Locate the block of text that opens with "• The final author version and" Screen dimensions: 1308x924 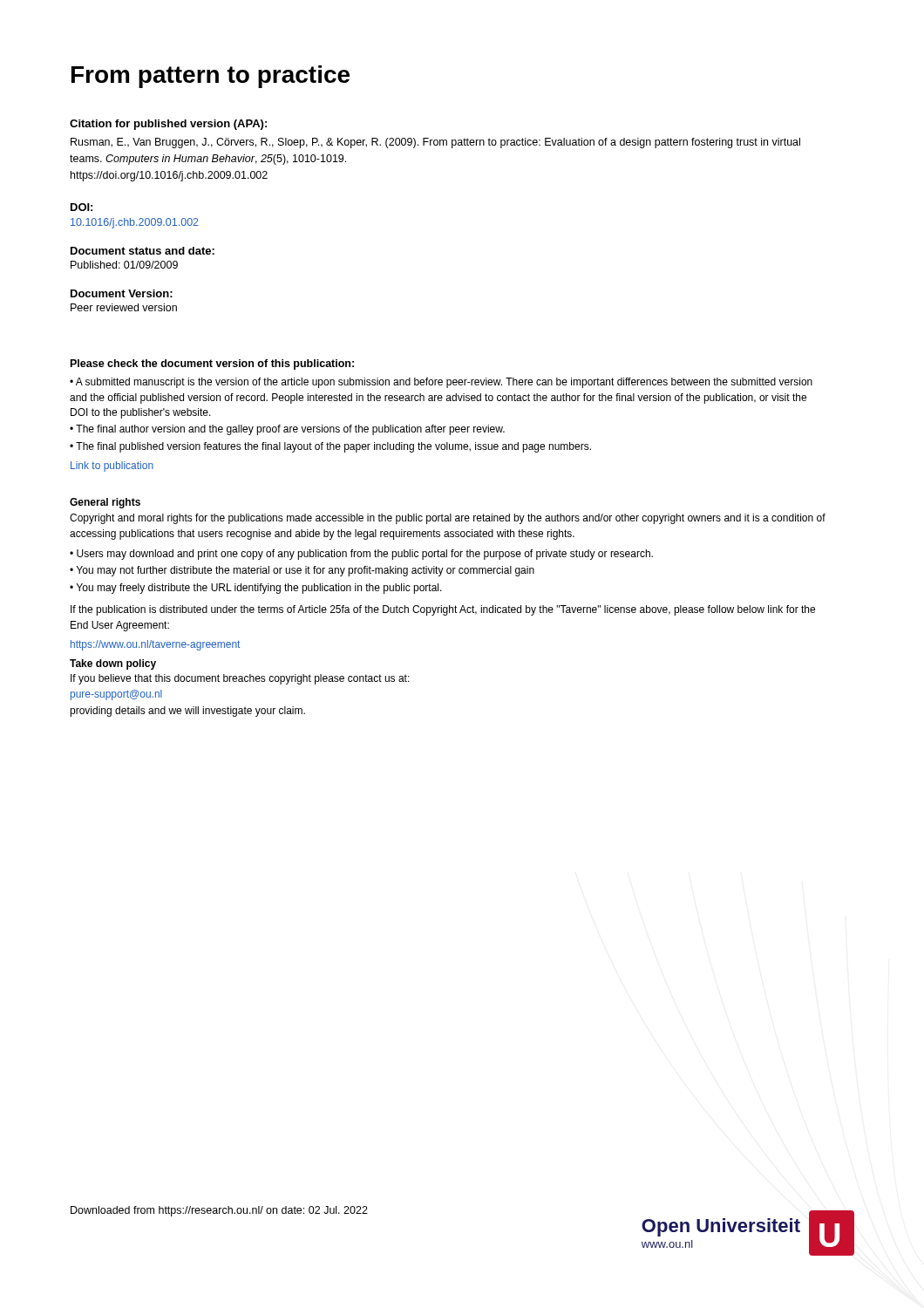click(288, 429)
